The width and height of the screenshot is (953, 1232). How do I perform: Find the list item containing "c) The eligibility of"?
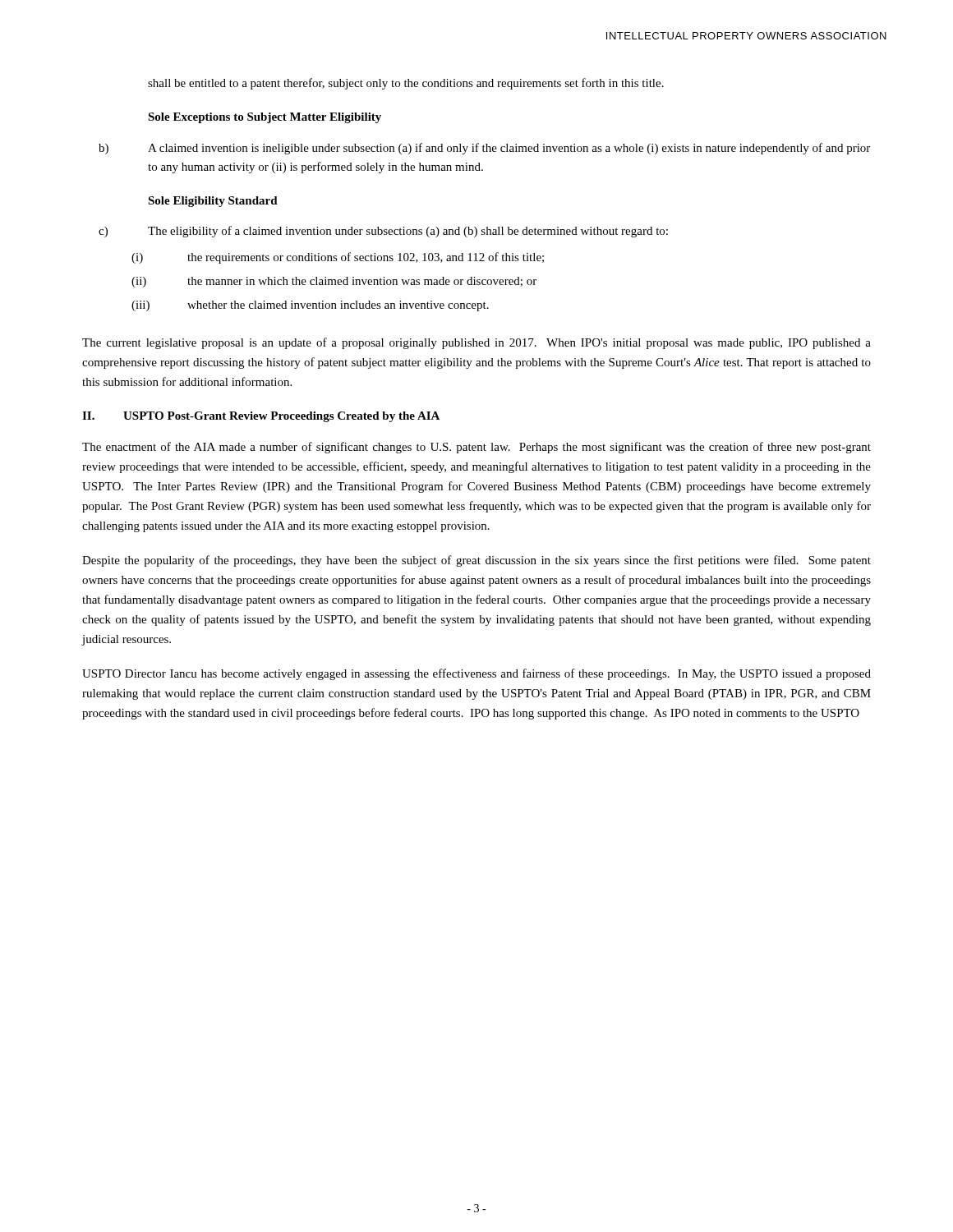click(x=485, y=232)
